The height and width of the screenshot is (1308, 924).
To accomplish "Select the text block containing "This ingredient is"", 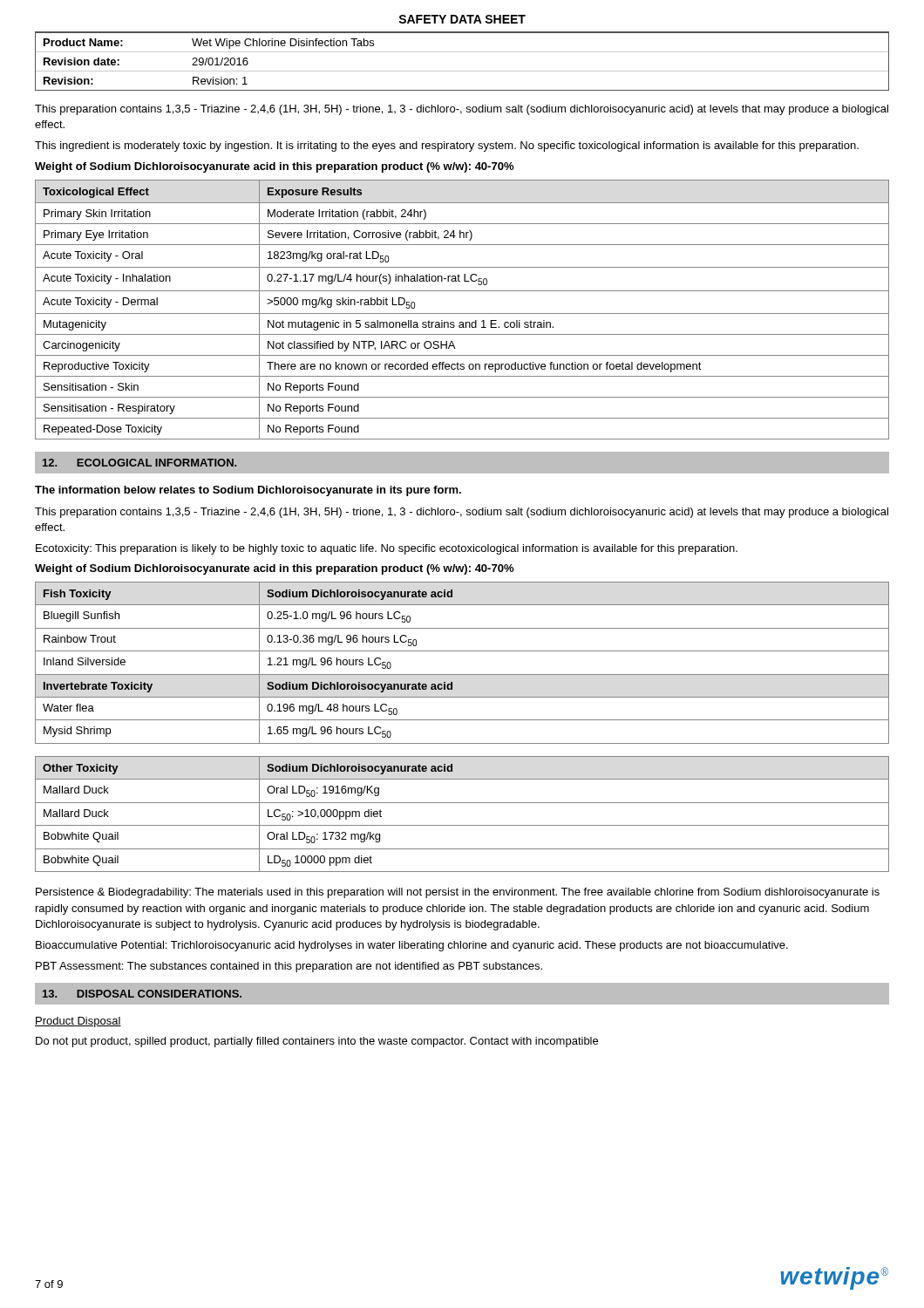I will (447, 145).
